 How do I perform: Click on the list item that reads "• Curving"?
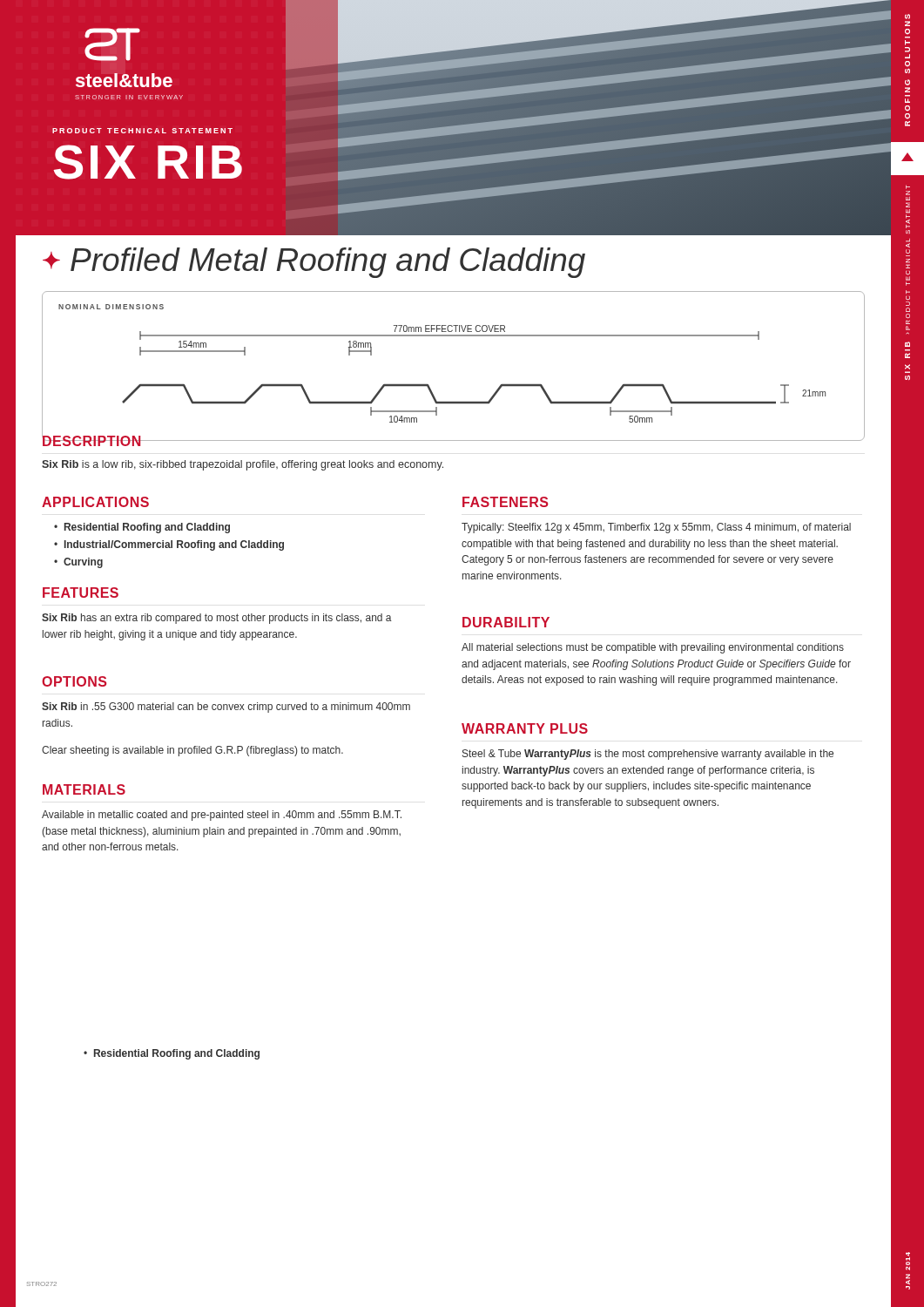(x=78, y=562)
